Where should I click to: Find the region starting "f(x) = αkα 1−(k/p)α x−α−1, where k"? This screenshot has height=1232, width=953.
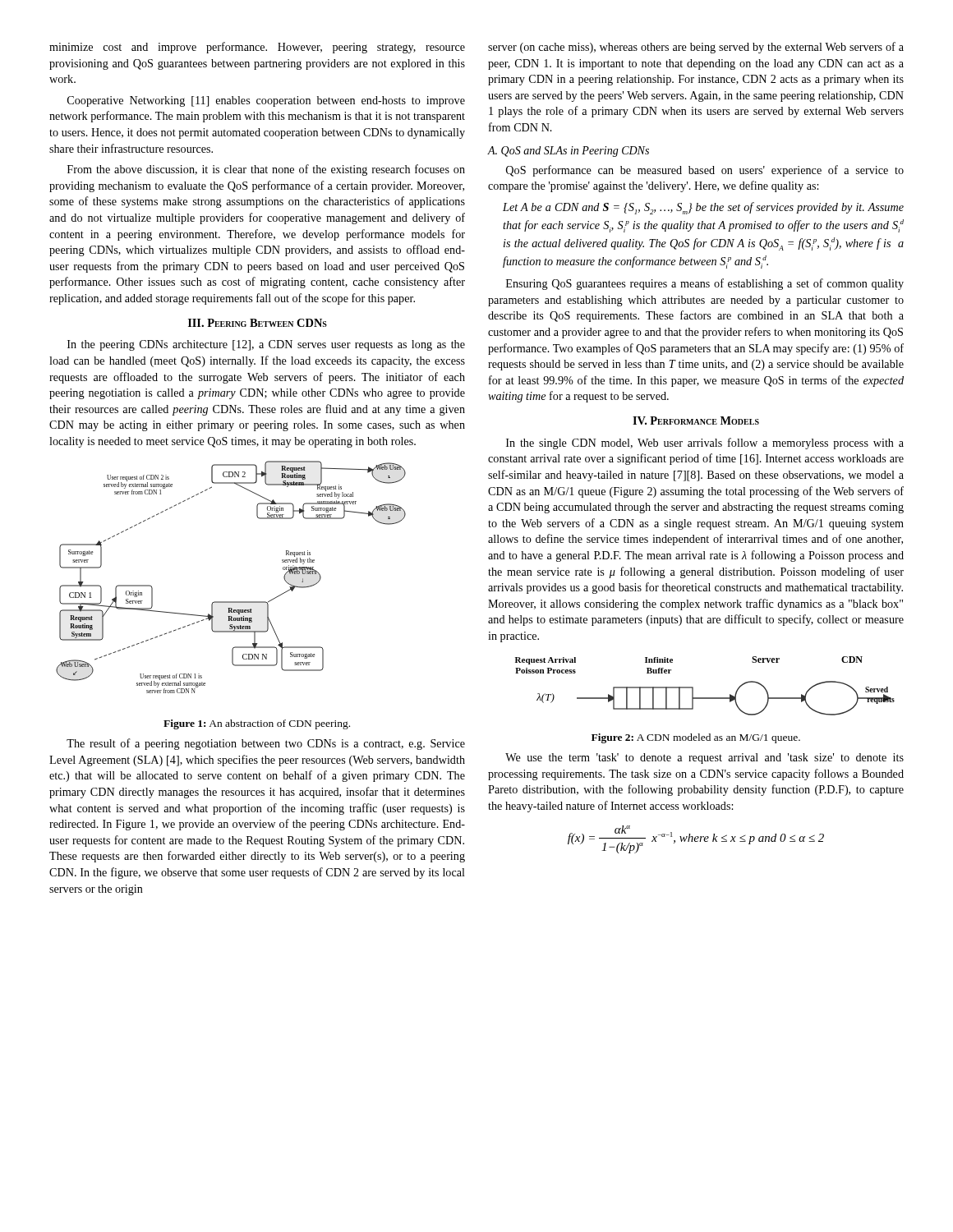pyautogui.click(x=696, y=838)
